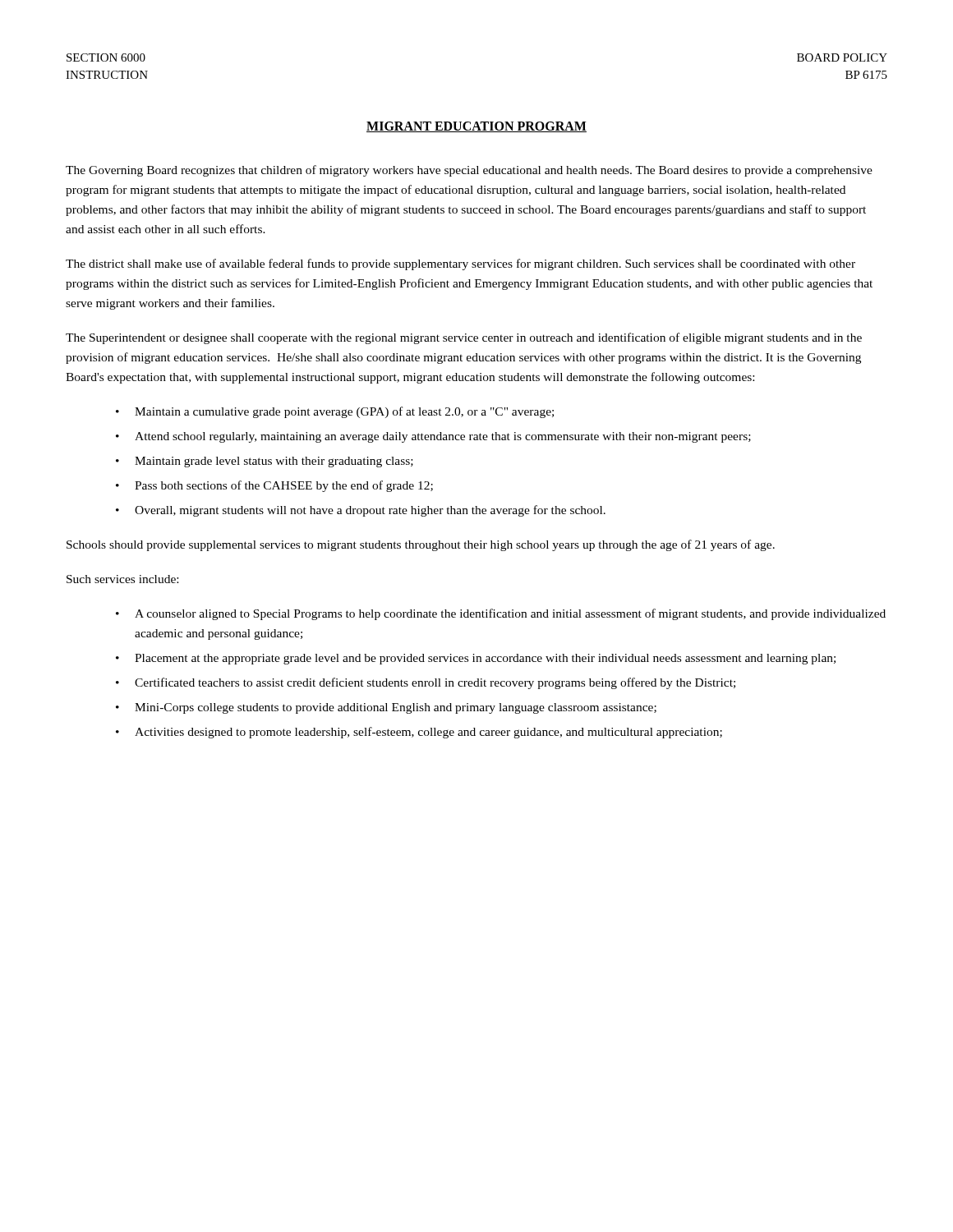The height and width of the screenshot is (1232, 953).
Task: Select the list item that says "• Placement at"
Action: coord(501,658)
